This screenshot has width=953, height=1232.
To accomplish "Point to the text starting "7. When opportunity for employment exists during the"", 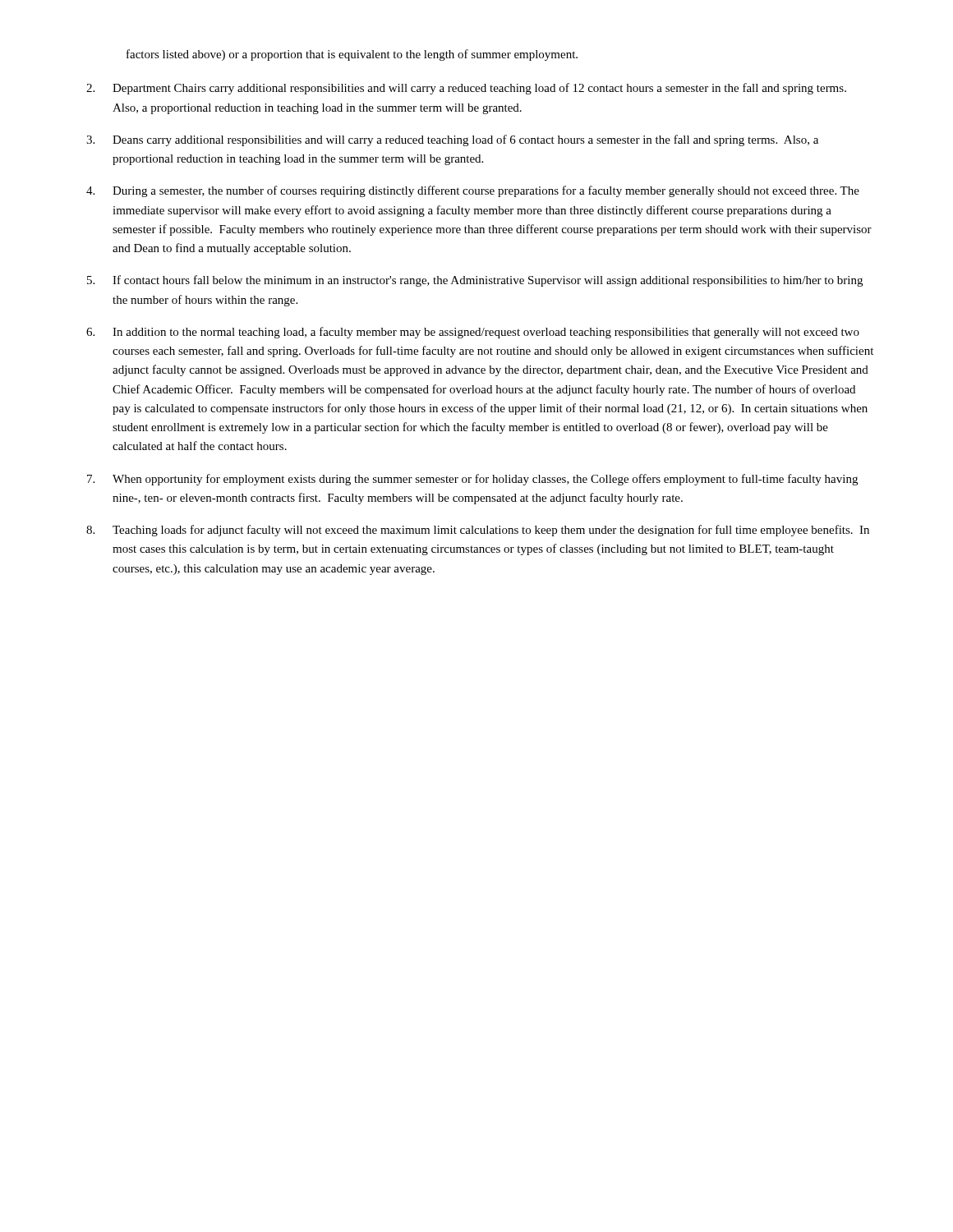I will point(481,488).
